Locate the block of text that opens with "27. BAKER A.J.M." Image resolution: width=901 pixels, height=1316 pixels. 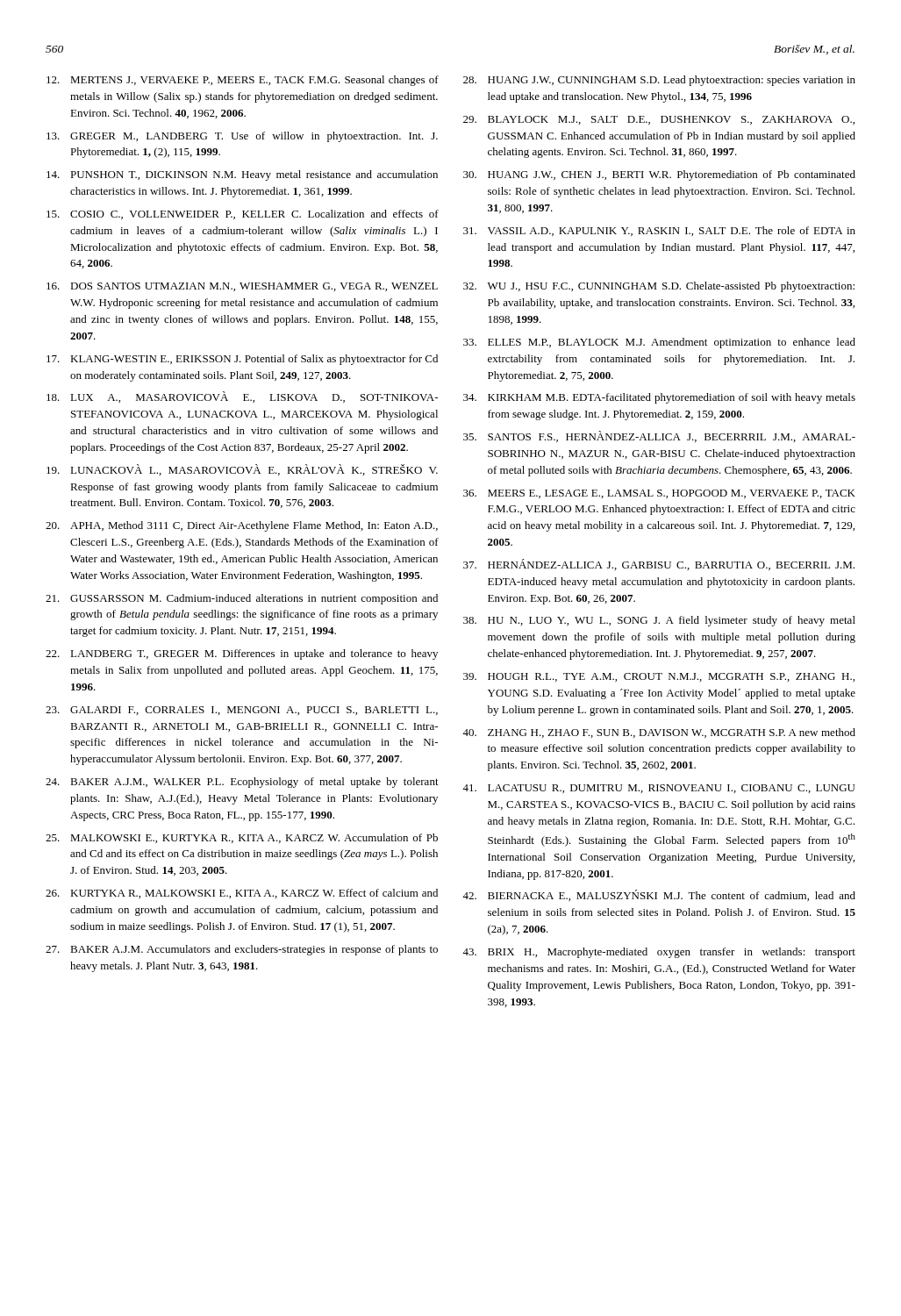[x=242, y=958]
